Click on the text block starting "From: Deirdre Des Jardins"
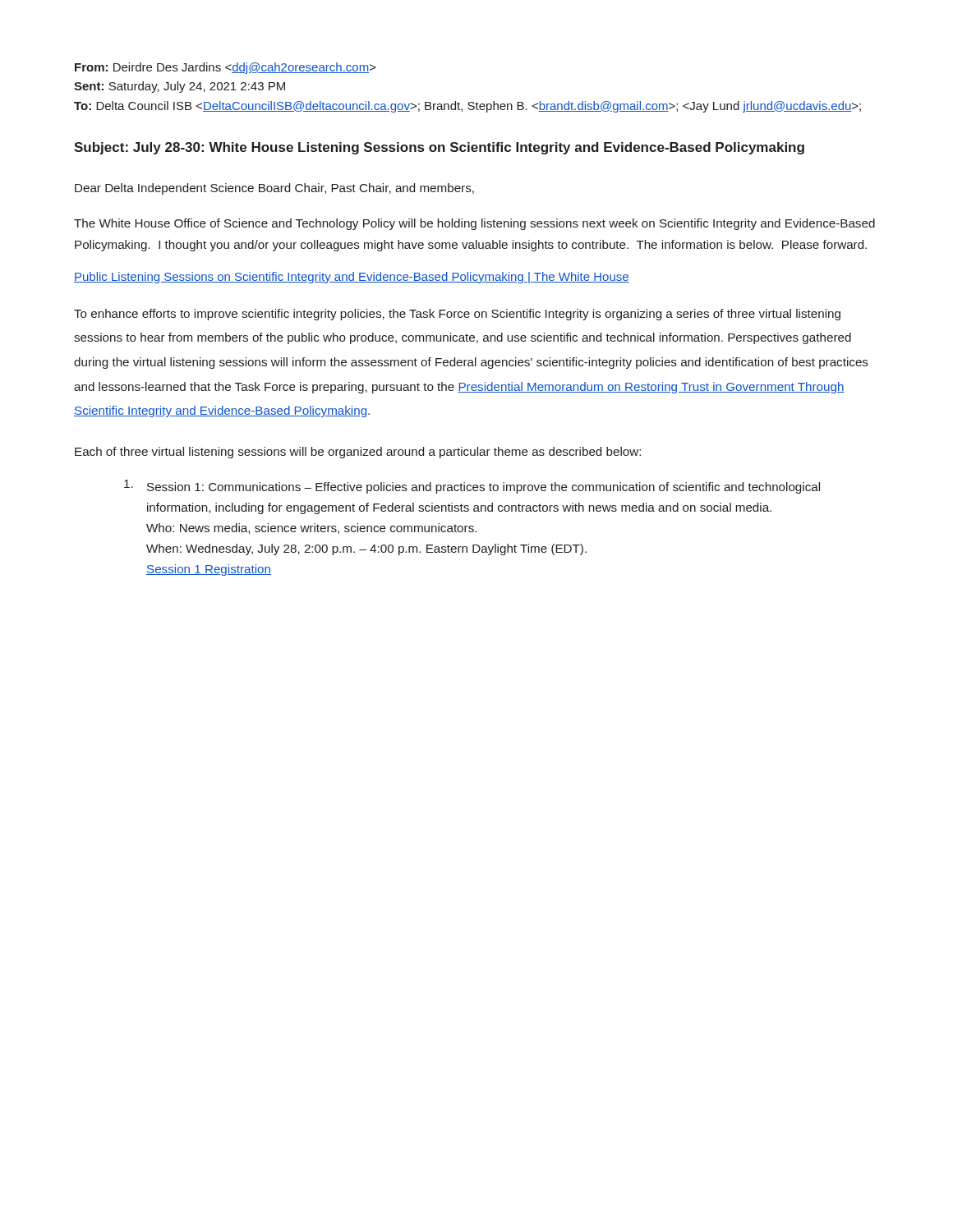 [x=226, y=68]
